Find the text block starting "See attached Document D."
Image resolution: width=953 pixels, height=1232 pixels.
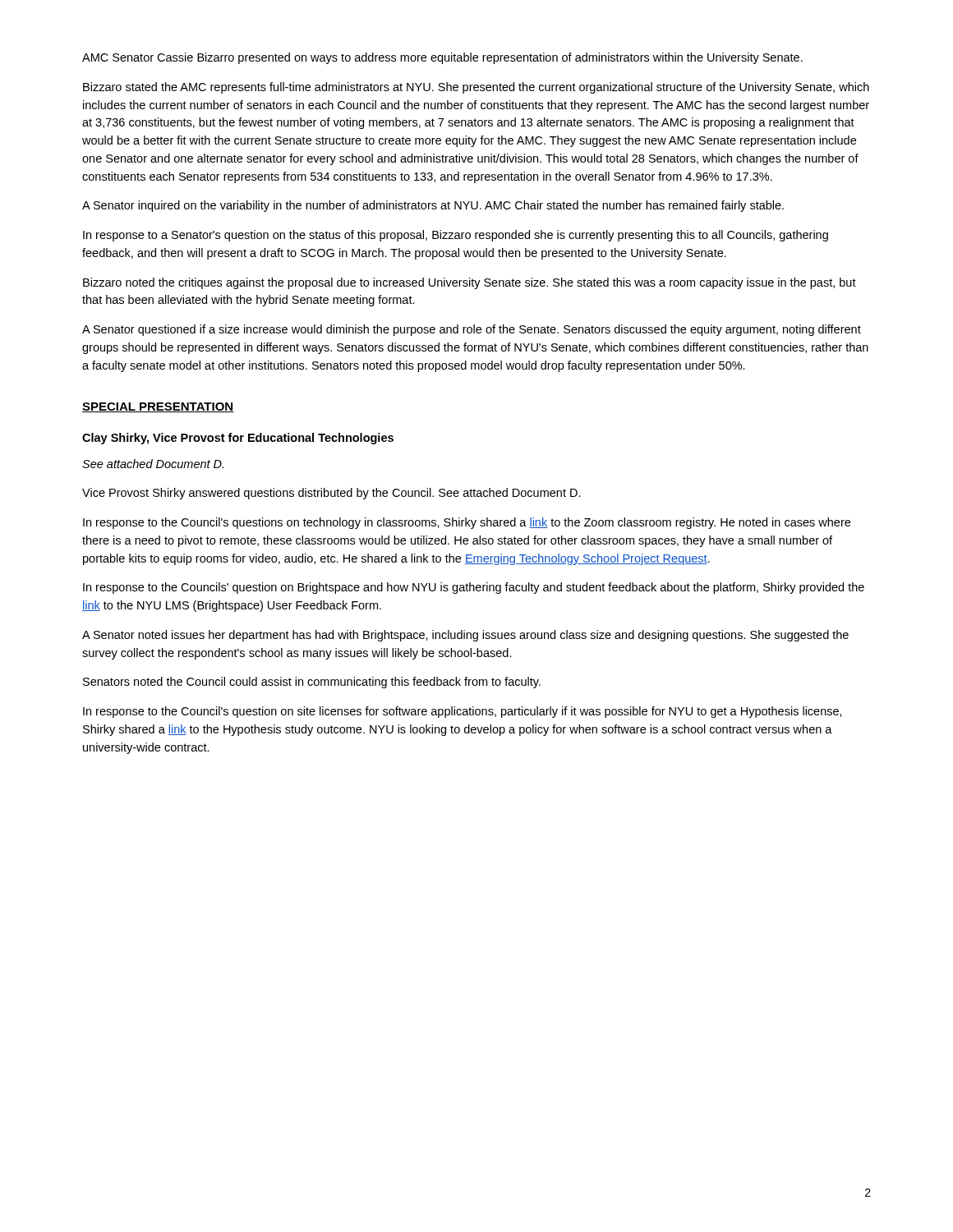153,464
